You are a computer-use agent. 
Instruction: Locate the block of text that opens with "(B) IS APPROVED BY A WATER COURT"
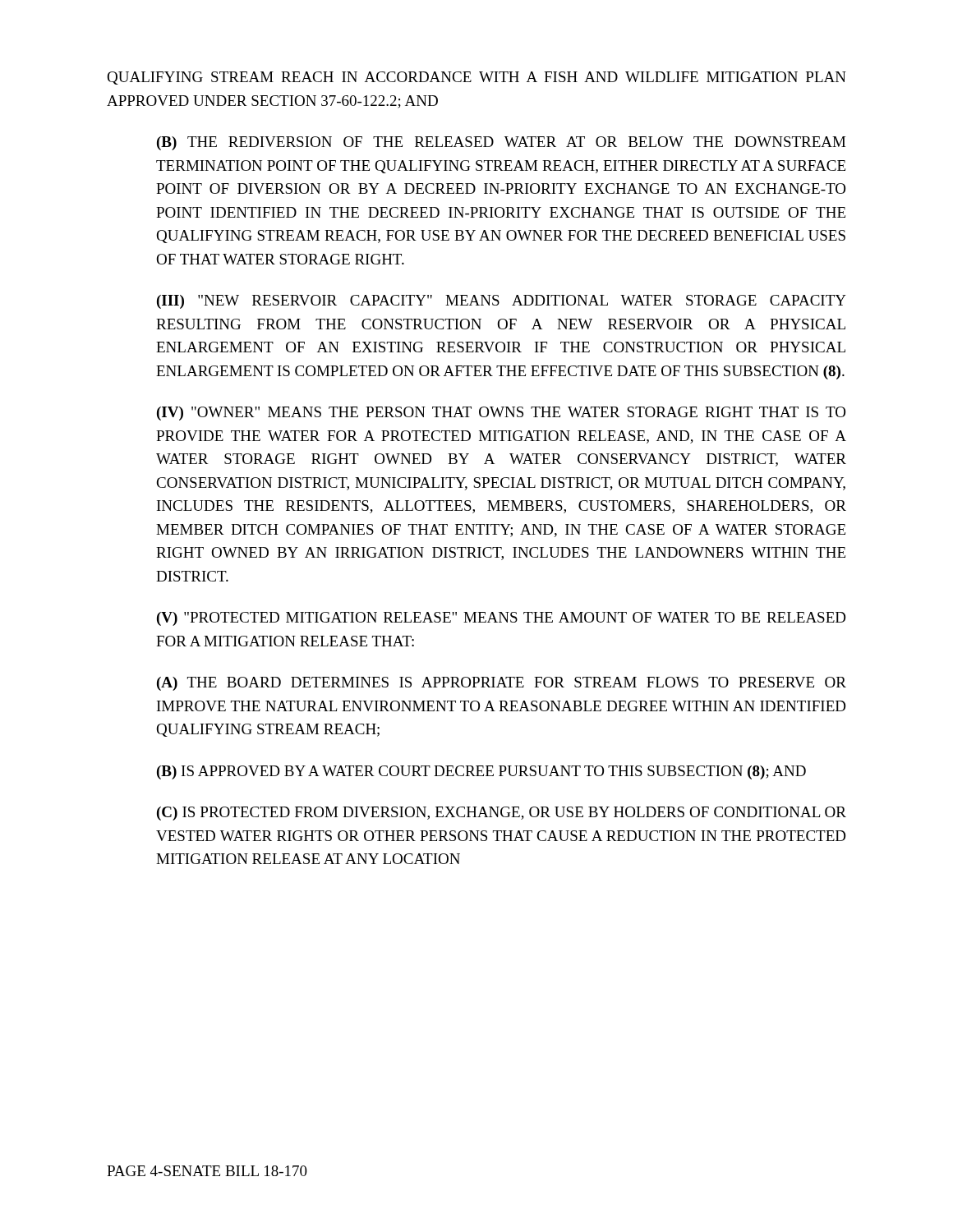[x=481, y=770]
